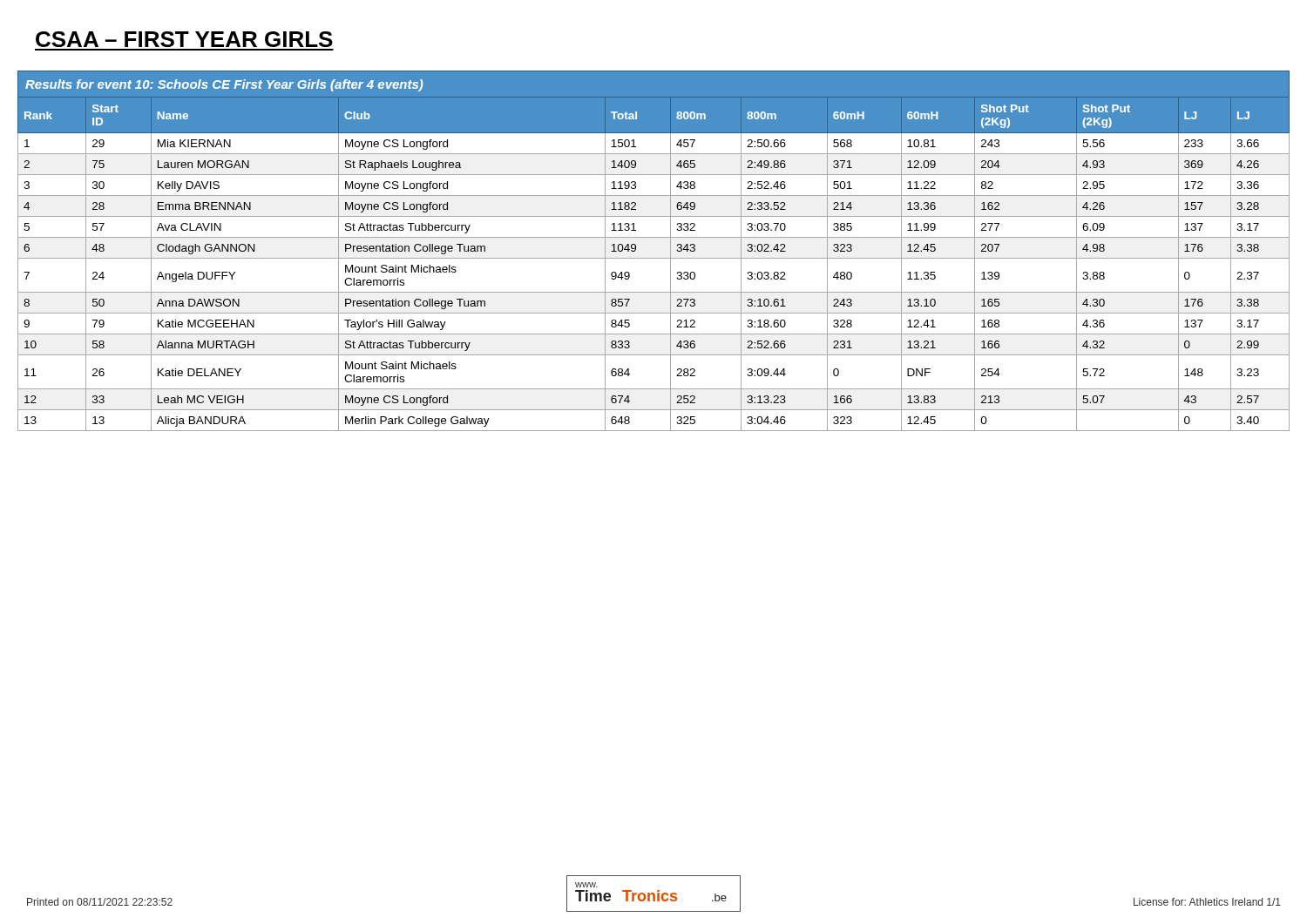
Task: Find the table that mentions "Merlin Park College Galway"
Action: click(654, 251)
